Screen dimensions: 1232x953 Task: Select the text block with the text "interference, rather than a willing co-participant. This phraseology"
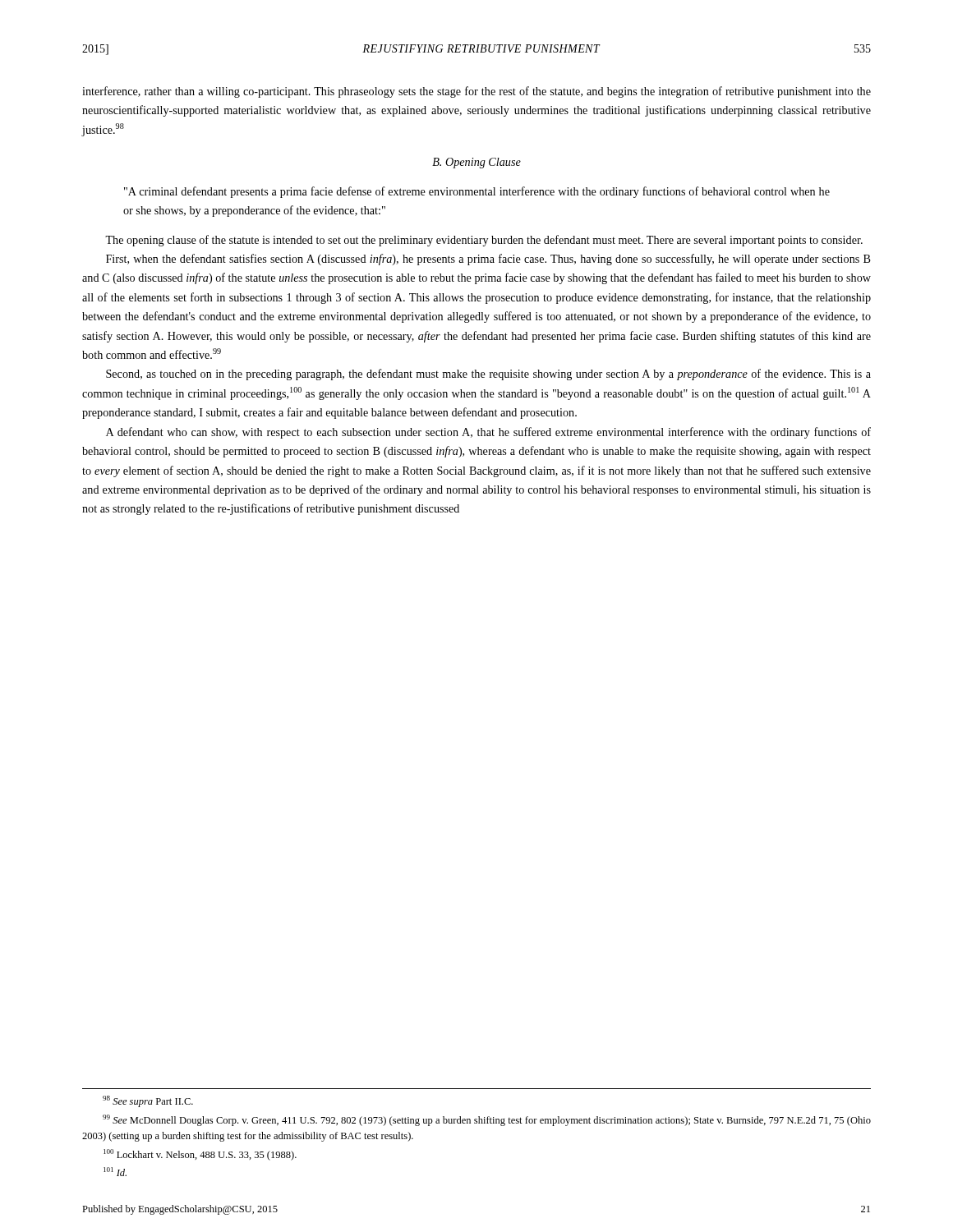click(x=476, y=111)
